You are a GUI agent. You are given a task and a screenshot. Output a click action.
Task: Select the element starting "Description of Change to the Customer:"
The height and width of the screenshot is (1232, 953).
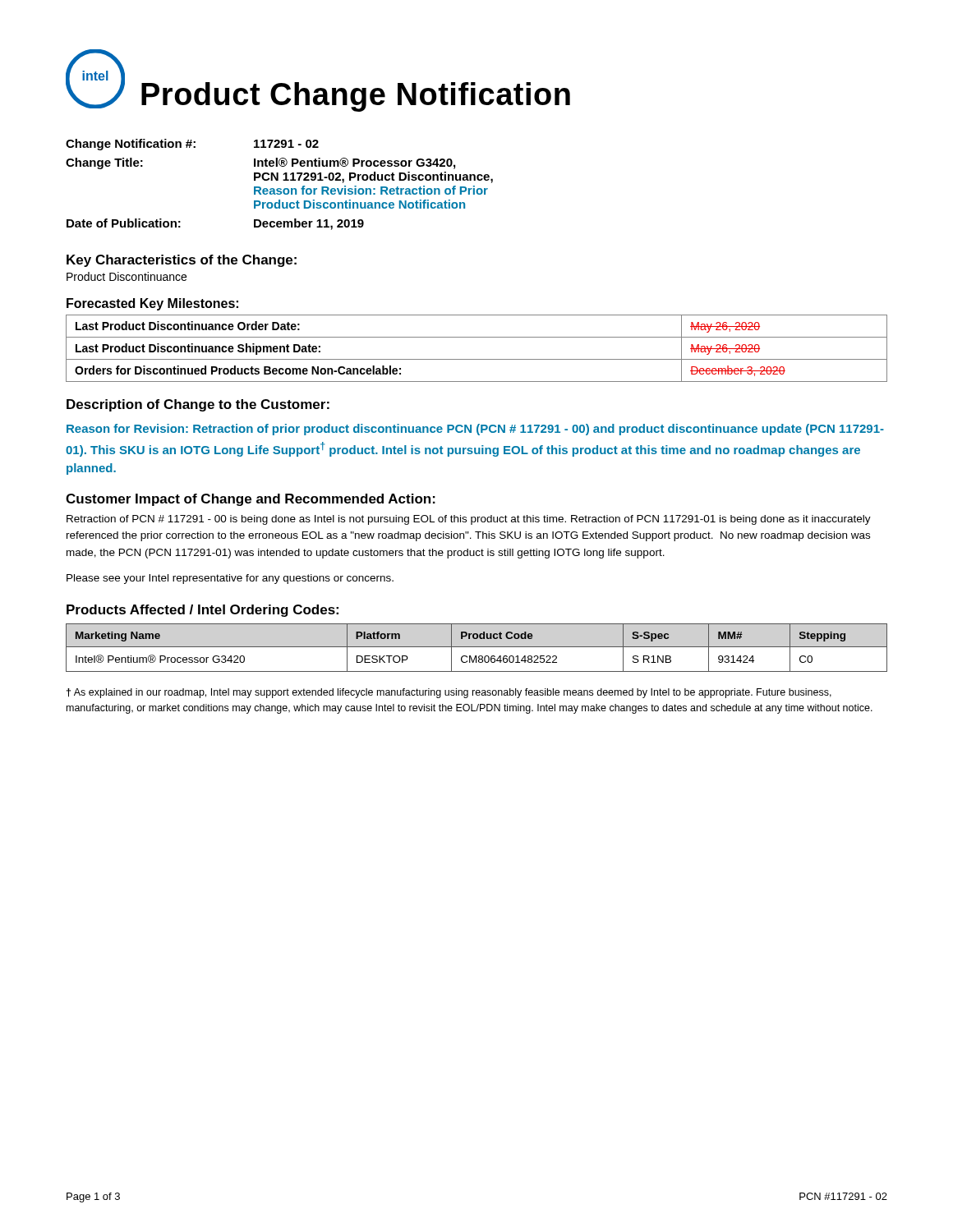pyautogui.click(x=198, y=405)
